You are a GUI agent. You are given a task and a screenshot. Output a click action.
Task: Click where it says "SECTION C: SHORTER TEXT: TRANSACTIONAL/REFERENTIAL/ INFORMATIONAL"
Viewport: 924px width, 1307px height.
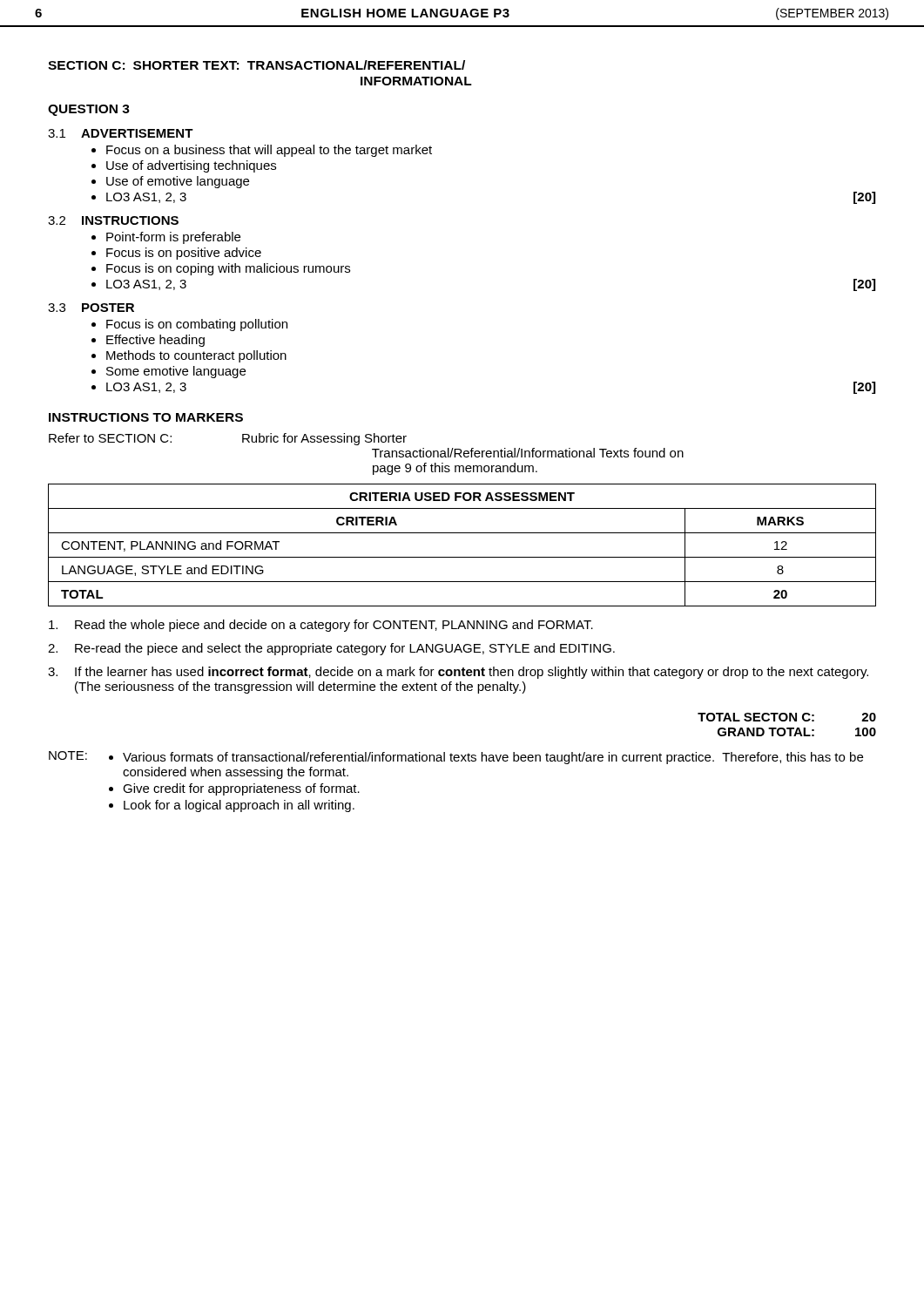(260, 73)
